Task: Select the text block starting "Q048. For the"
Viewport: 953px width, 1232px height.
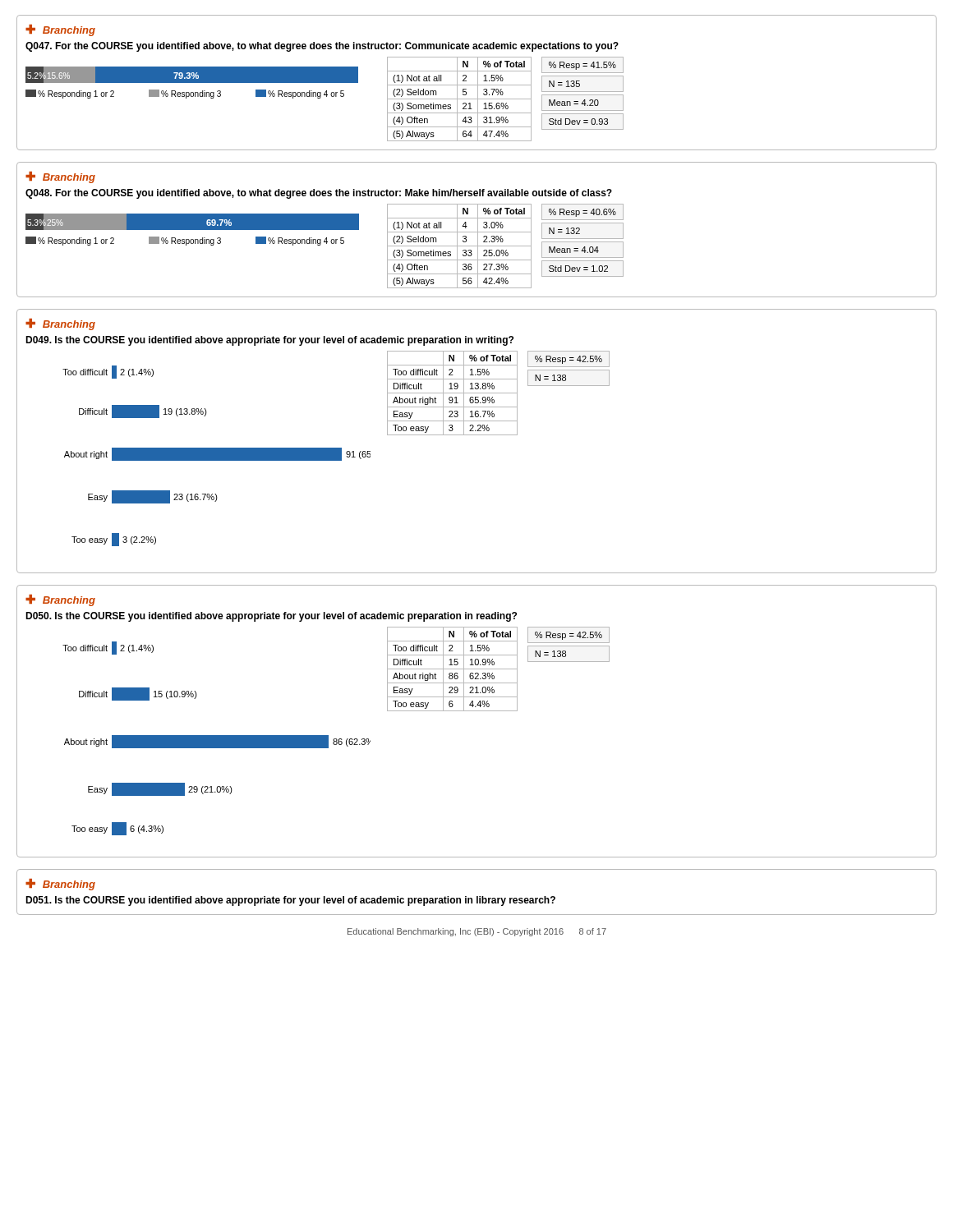Action: click(x=319, y=193)
